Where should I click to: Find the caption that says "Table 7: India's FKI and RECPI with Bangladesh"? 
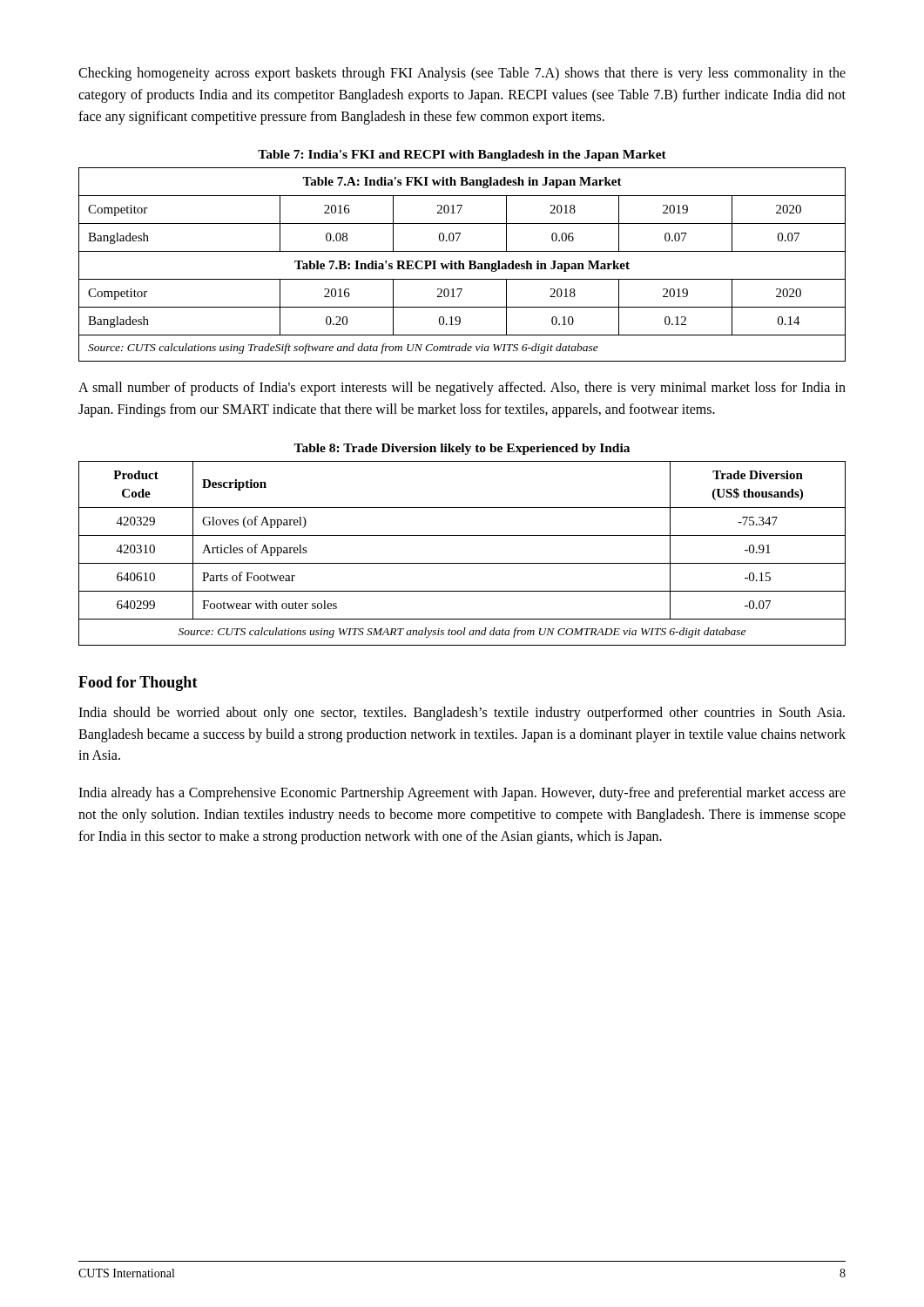462,154
